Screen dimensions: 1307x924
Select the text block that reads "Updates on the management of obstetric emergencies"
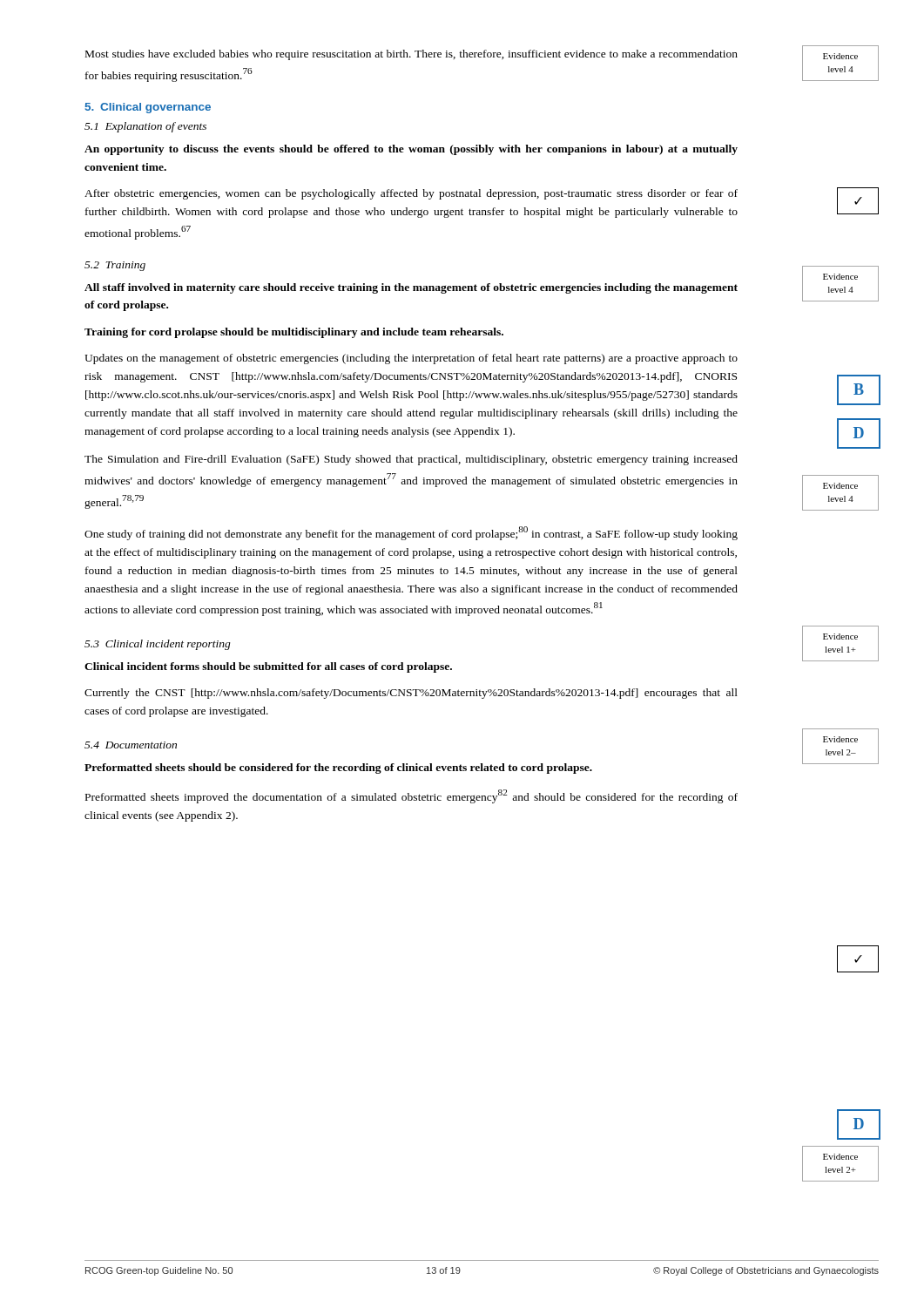(x=411, y=395)
